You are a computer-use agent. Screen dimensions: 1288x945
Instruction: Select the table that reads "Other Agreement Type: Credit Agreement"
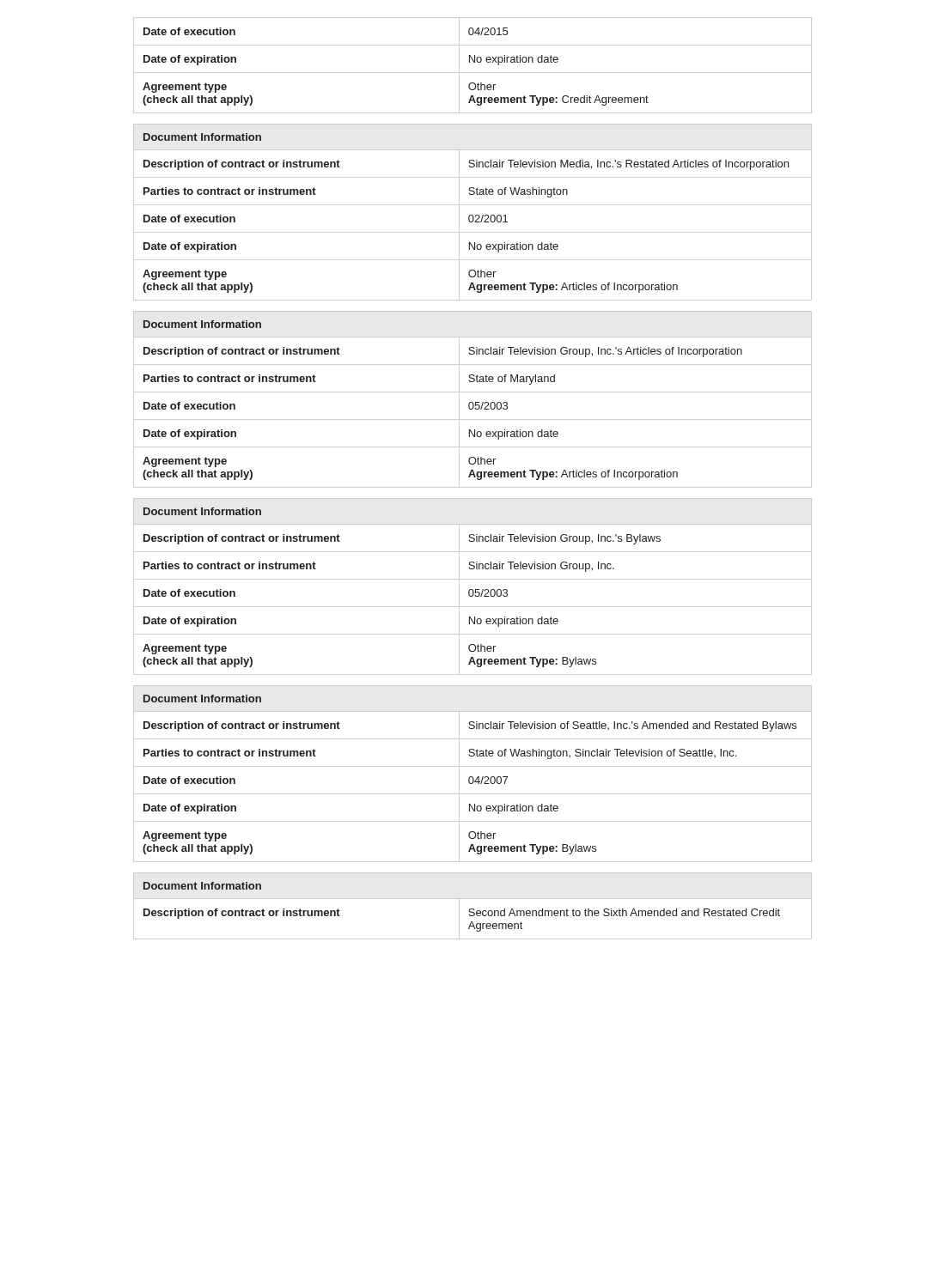tap(472, 65)
